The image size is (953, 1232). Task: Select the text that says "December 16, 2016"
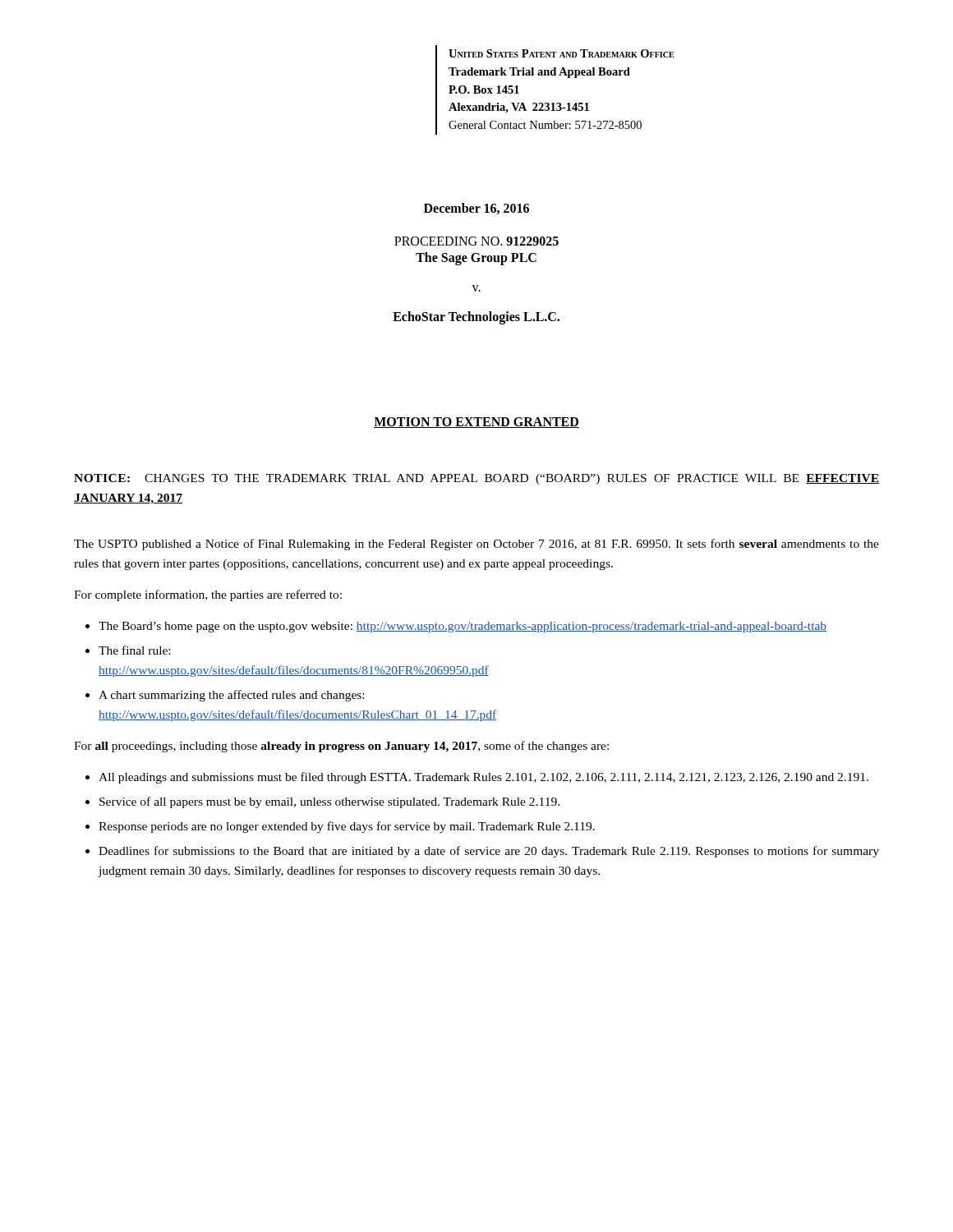[476, 208]
